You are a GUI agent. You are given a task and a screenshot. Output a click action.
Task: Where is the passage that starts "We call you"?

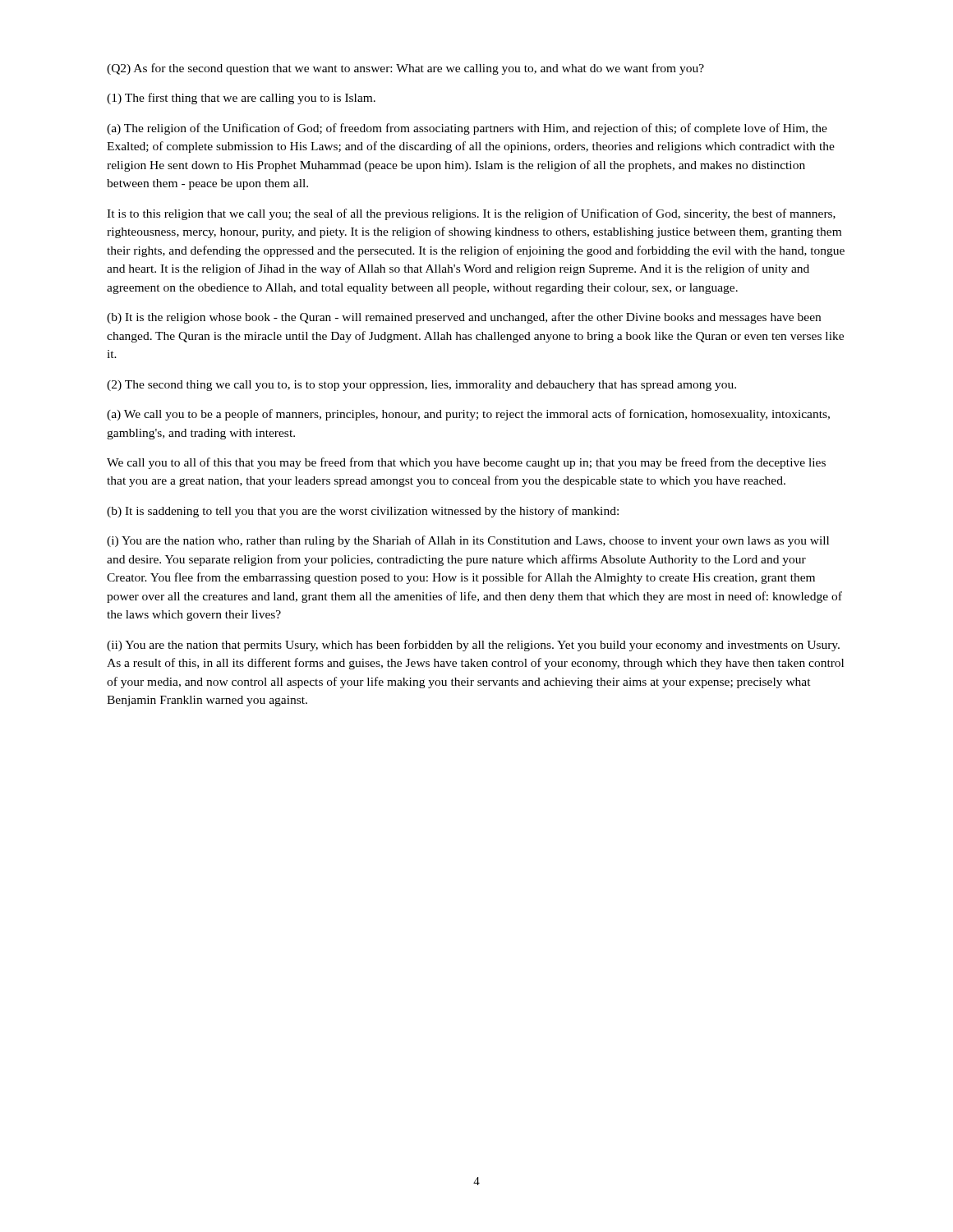(x=466, y=471)
